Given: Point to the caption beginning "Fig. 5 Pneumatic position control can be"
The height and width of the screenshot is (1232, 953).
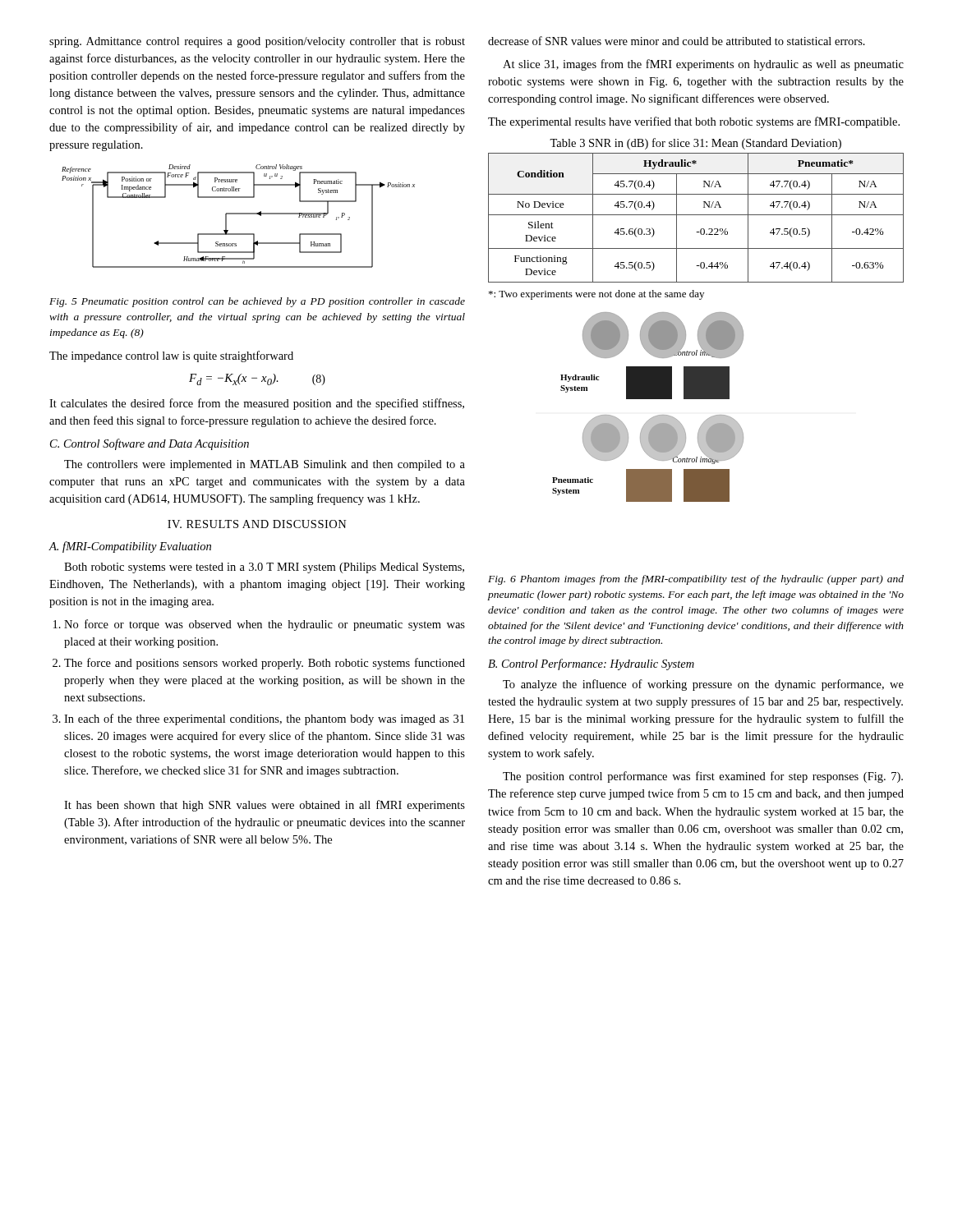Looking at the screenshot, I should 257,317.
